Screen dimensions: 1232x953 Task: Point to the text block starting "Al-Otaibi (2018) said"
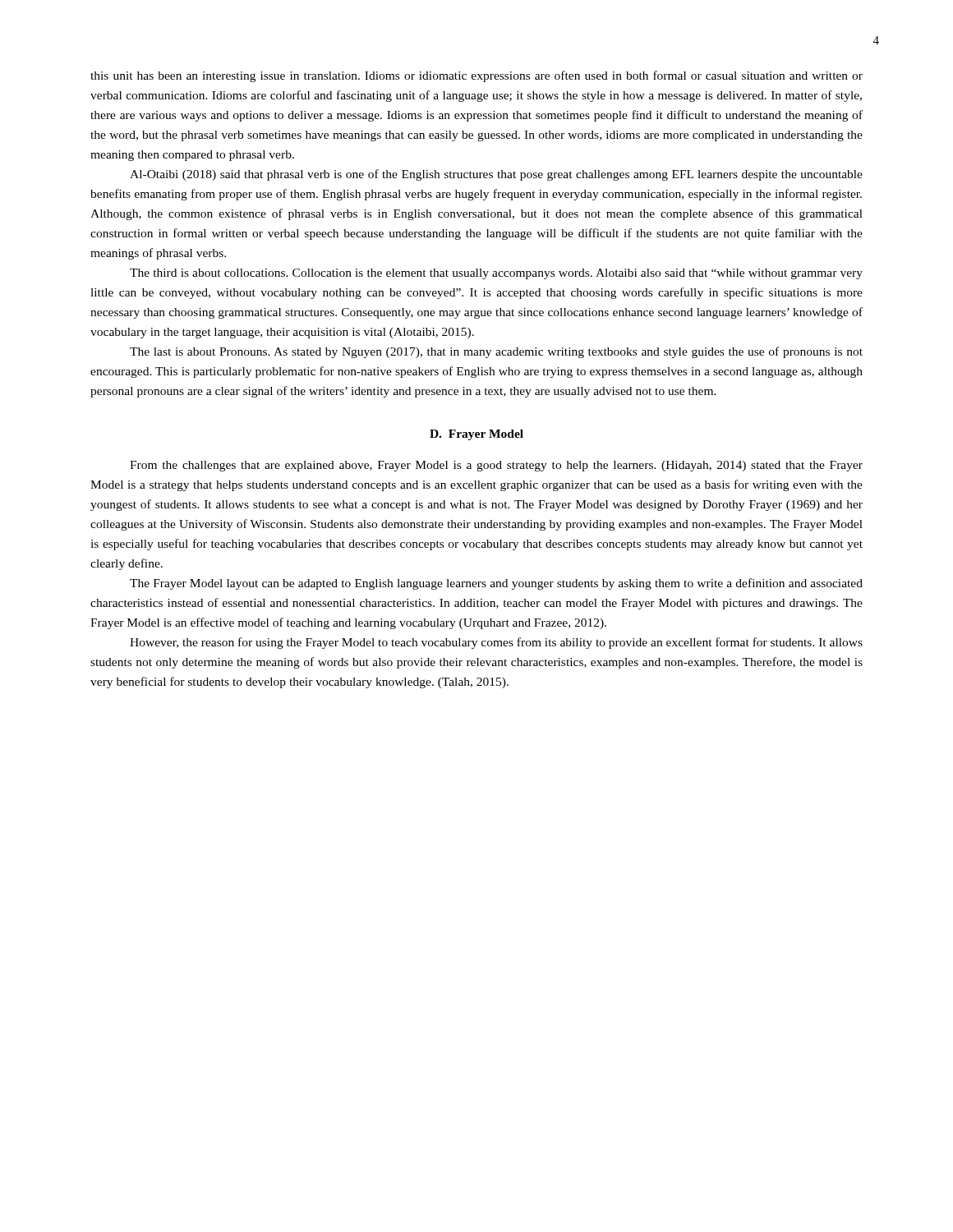pos(476,213)
